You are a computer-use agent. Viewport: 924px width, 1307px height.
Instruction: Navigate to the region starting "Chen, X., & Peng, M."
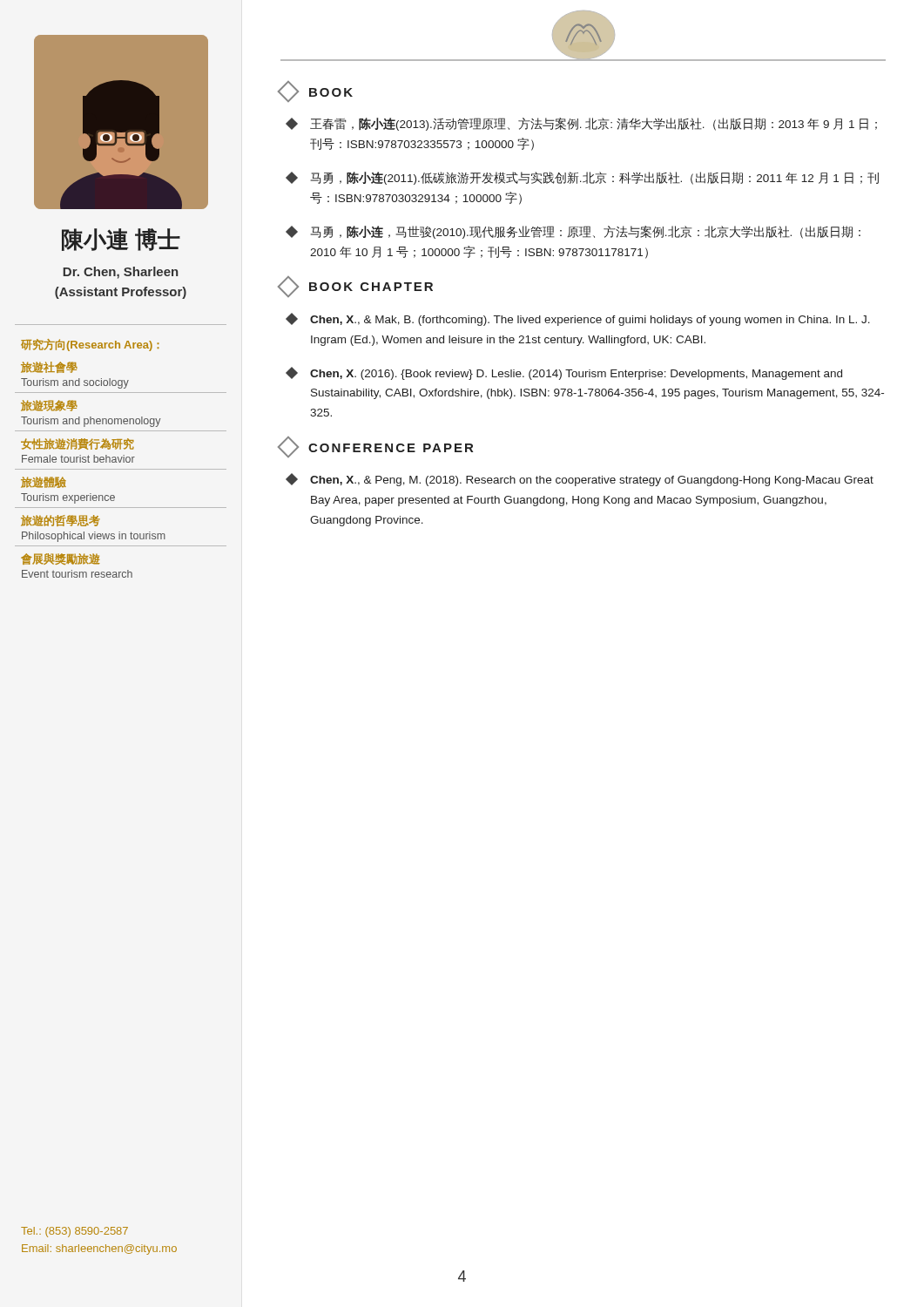[x=586, y=501]
